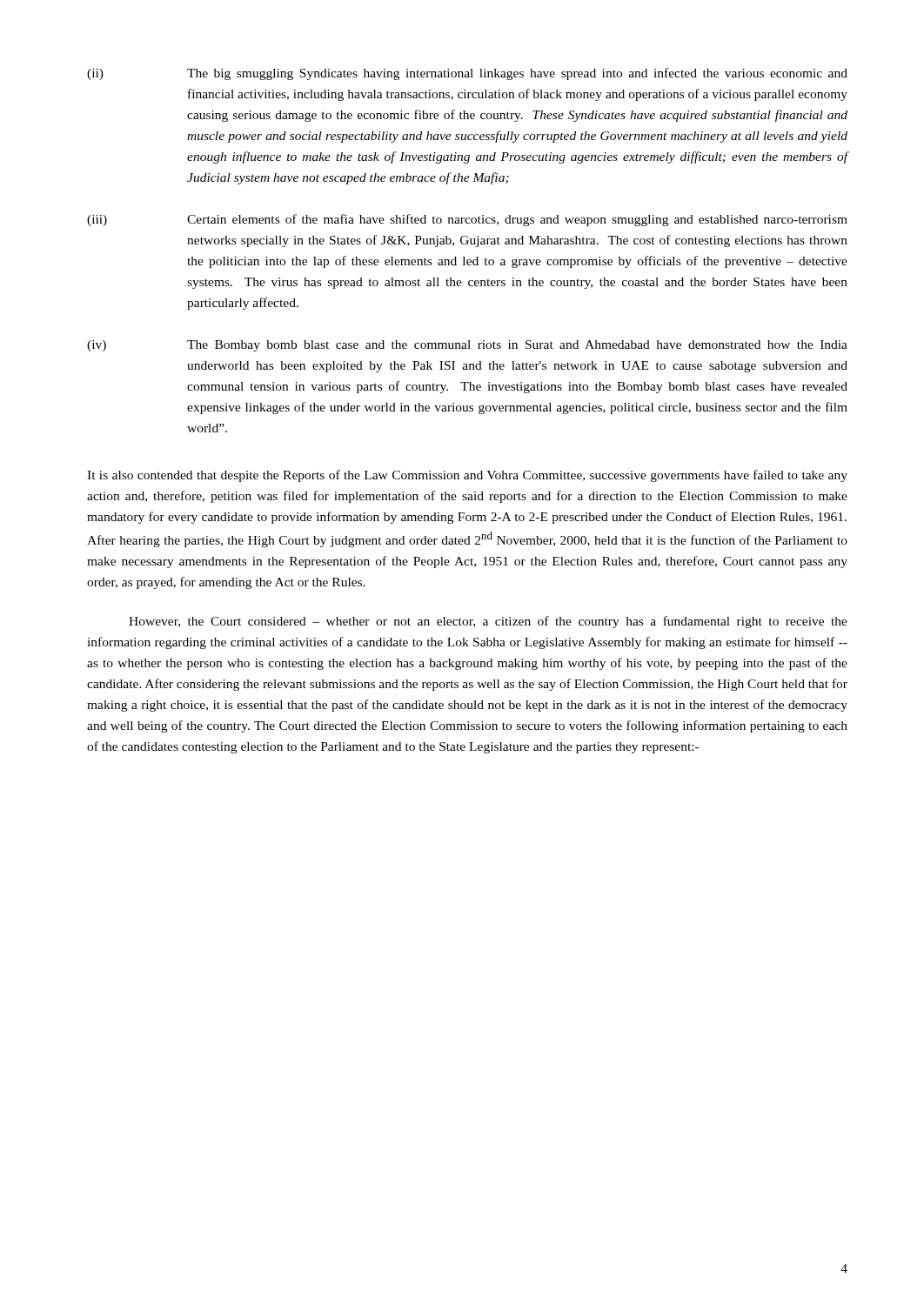Select the text block that reads "It is also contended that despite the"
Screen dimensions: 1305x924
[x=467, y=528]
